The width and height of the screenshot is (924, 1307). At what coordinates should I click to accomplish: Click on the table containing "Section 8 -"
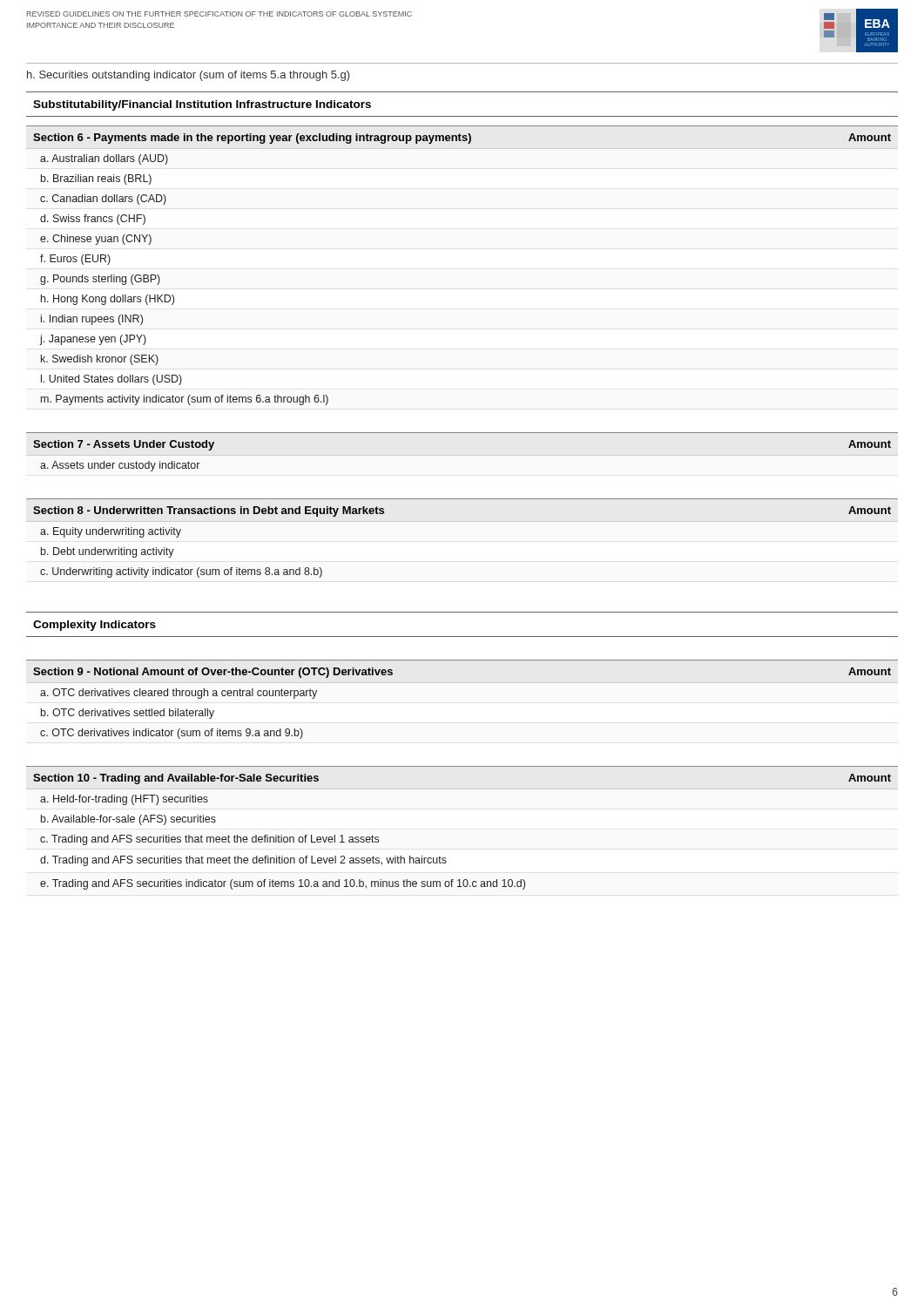click(x=462, y=540)
